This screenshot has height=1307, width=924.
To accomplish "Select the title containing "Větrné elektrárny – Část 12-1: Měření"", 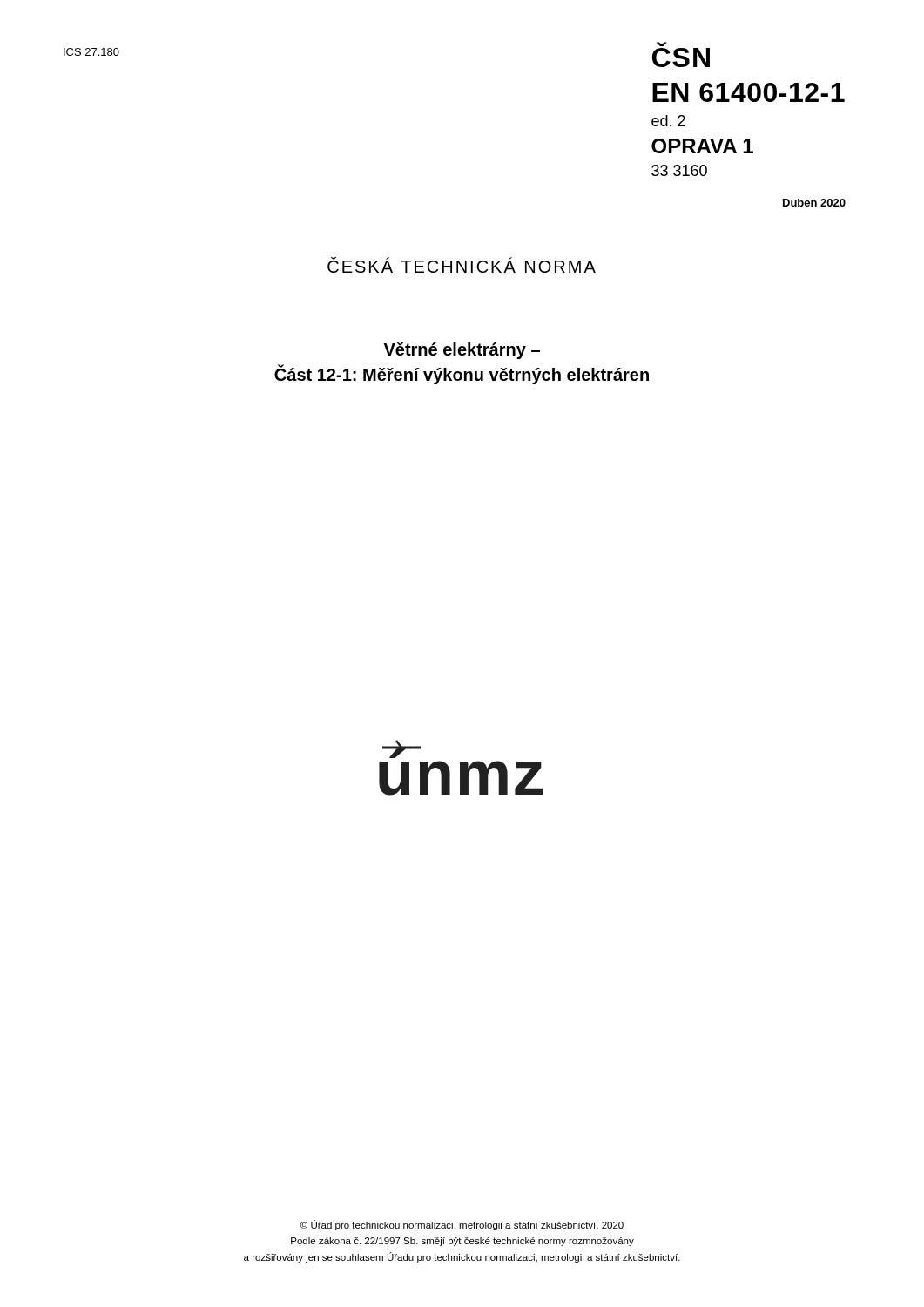I will click(462, 362).
